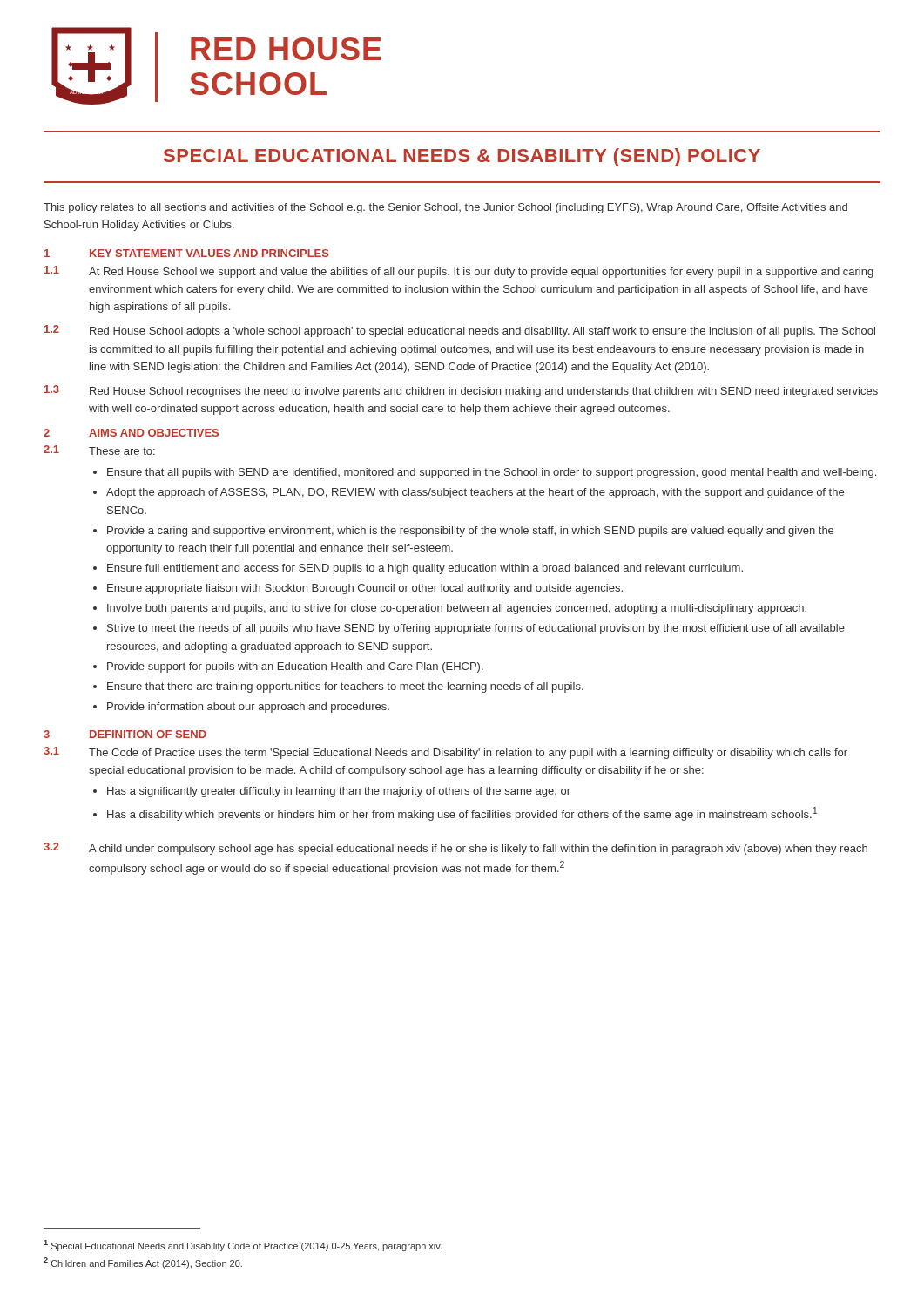The height and width of the screenshot is (1307, 924).
Task: Locate the block starting "3 DEFINITION OF SEND"
Action: [x=125, y=734]
